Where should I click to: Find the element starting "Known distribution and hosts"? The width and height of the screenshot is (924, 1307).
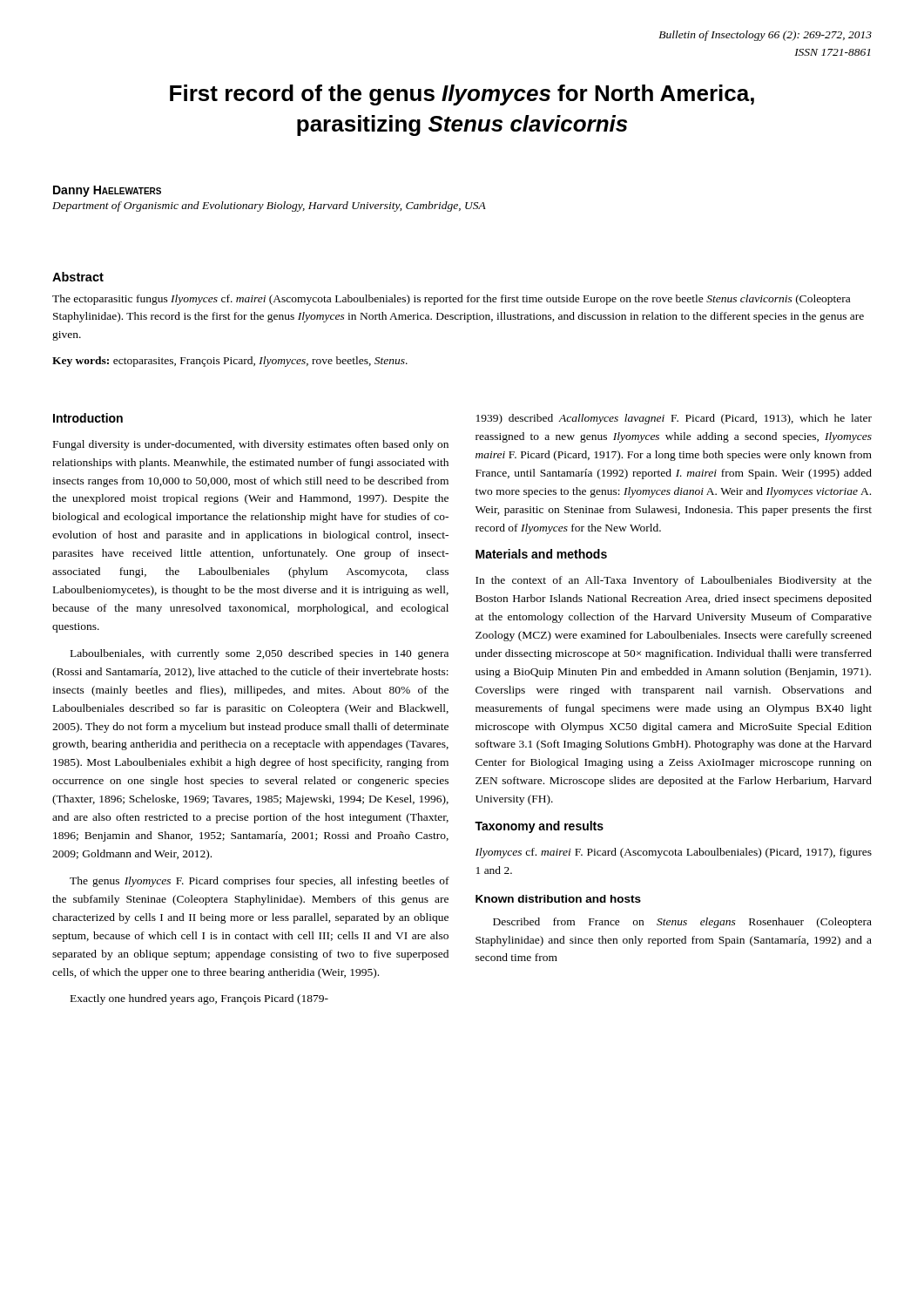click(x=558, y=898)
